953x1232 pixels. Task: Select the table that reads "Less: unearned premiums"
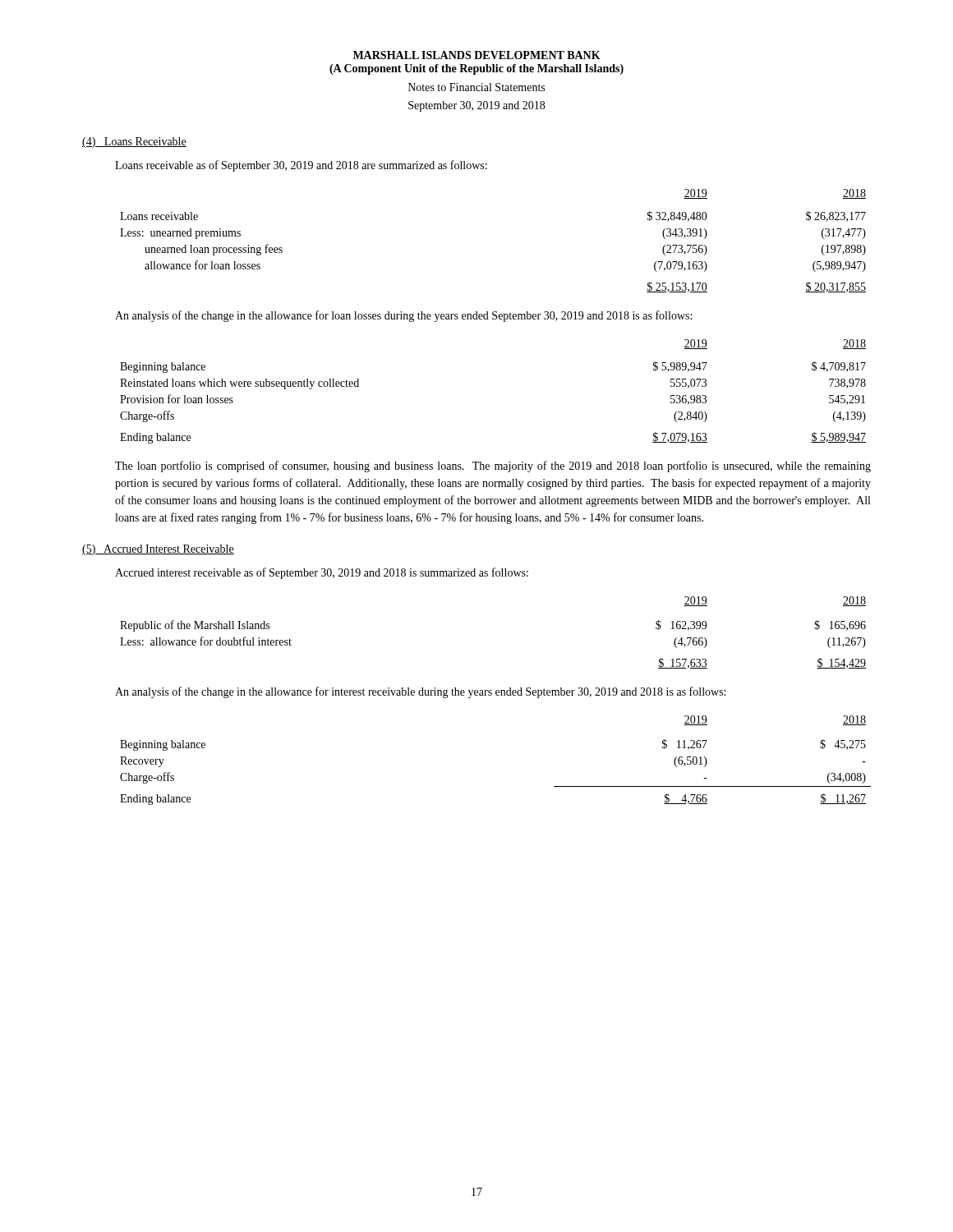point(493,240)
